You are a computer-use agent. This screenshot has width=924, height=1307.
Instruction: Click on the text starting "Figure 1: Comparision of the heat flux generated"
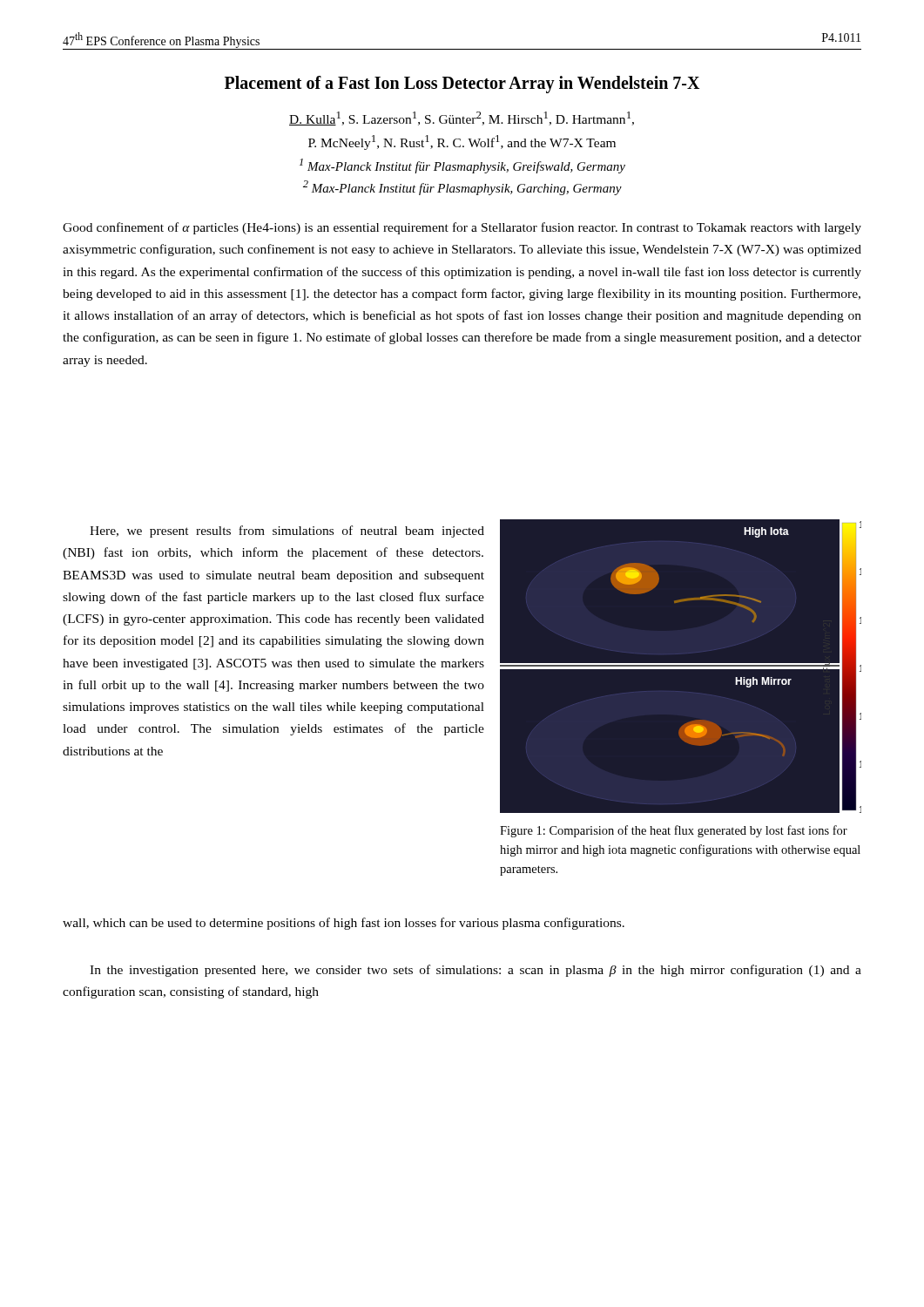tap(680, 850)
